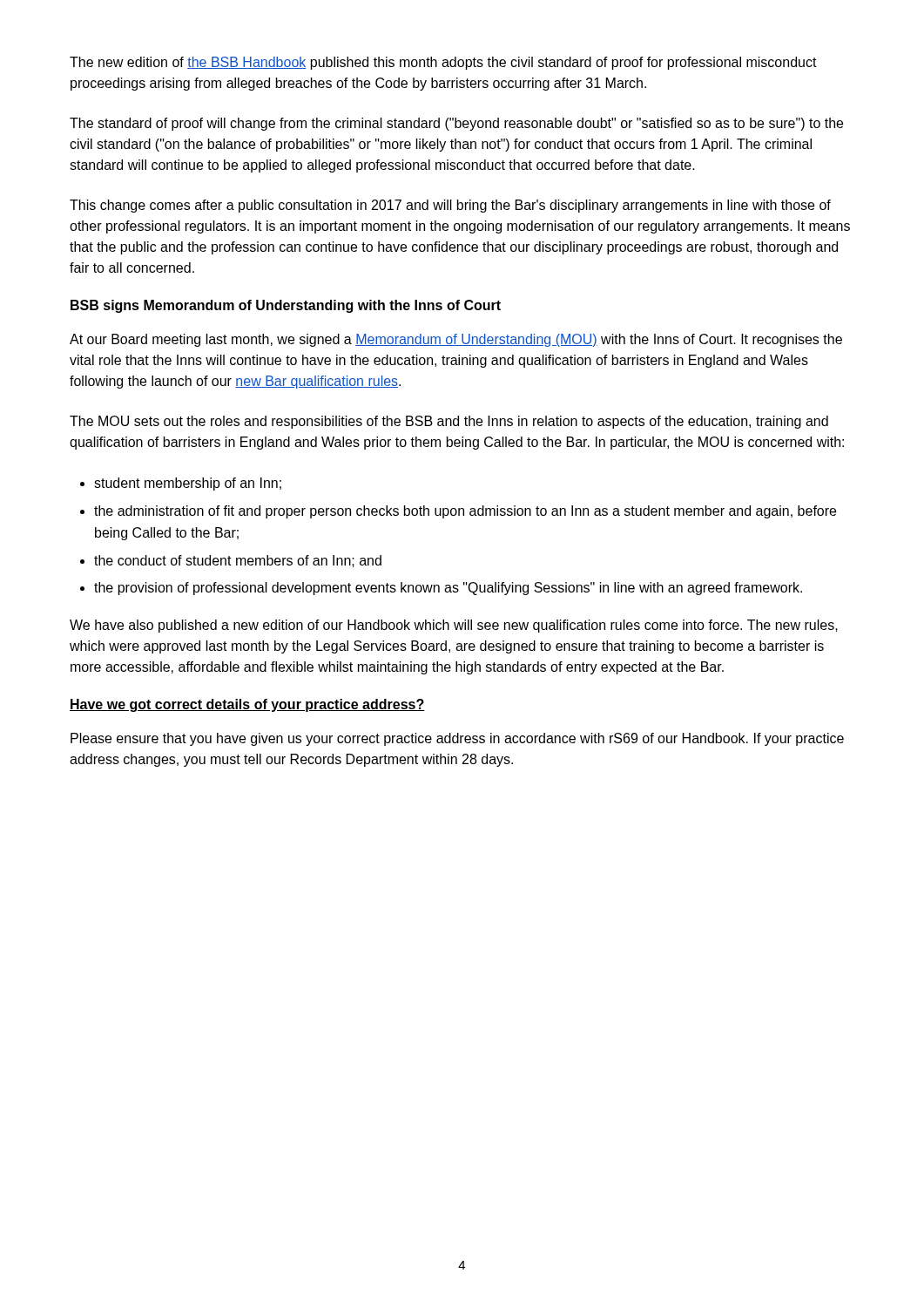This screenshot has width=924, height=1307.
Task: Click on the text block starting "The new edition"
Action: [x=443, y=73]
